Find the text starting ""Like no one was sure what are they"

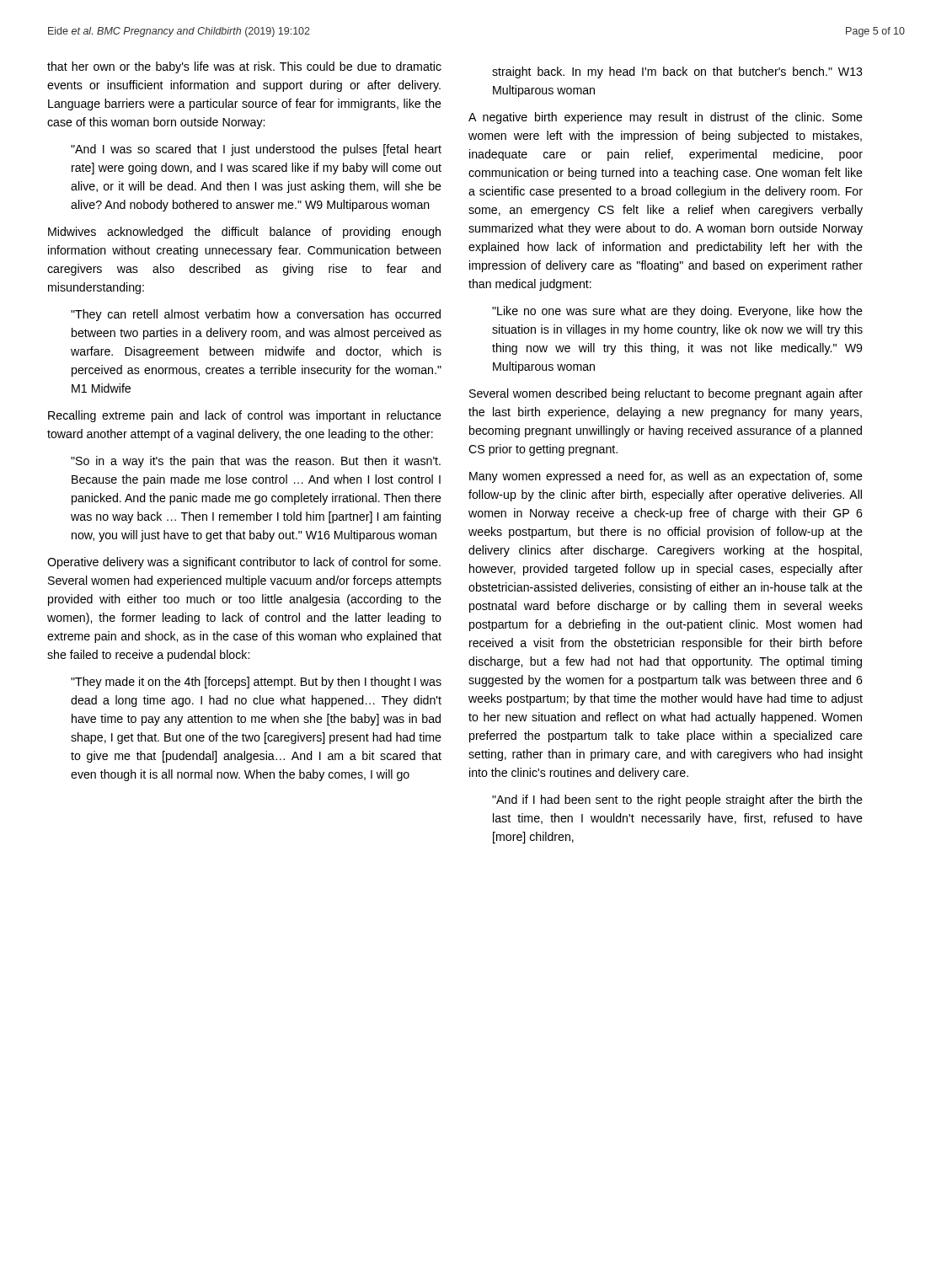(x=677, y=339)
